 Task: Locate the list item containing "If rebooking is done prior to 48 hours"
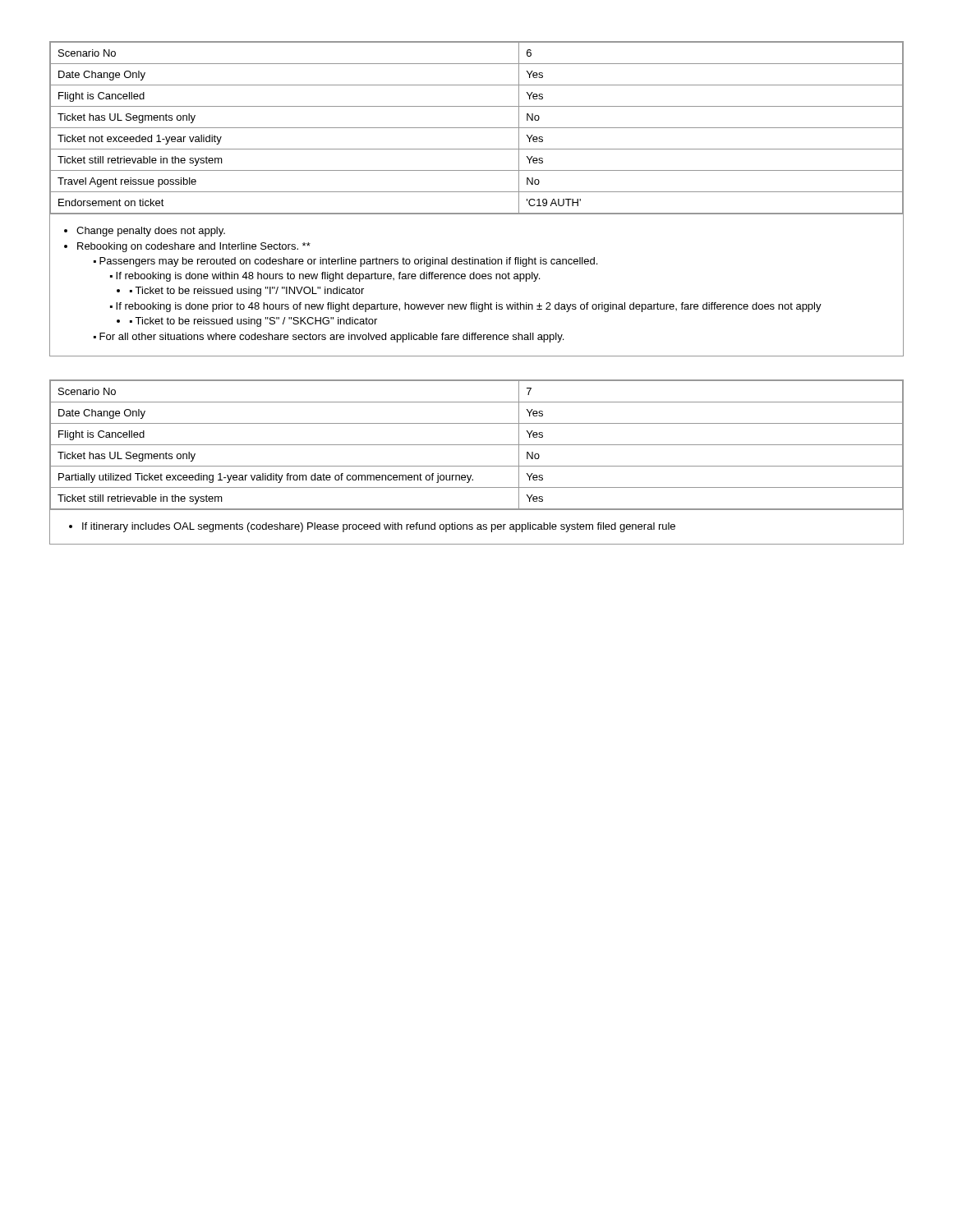[x=501, y=313]
